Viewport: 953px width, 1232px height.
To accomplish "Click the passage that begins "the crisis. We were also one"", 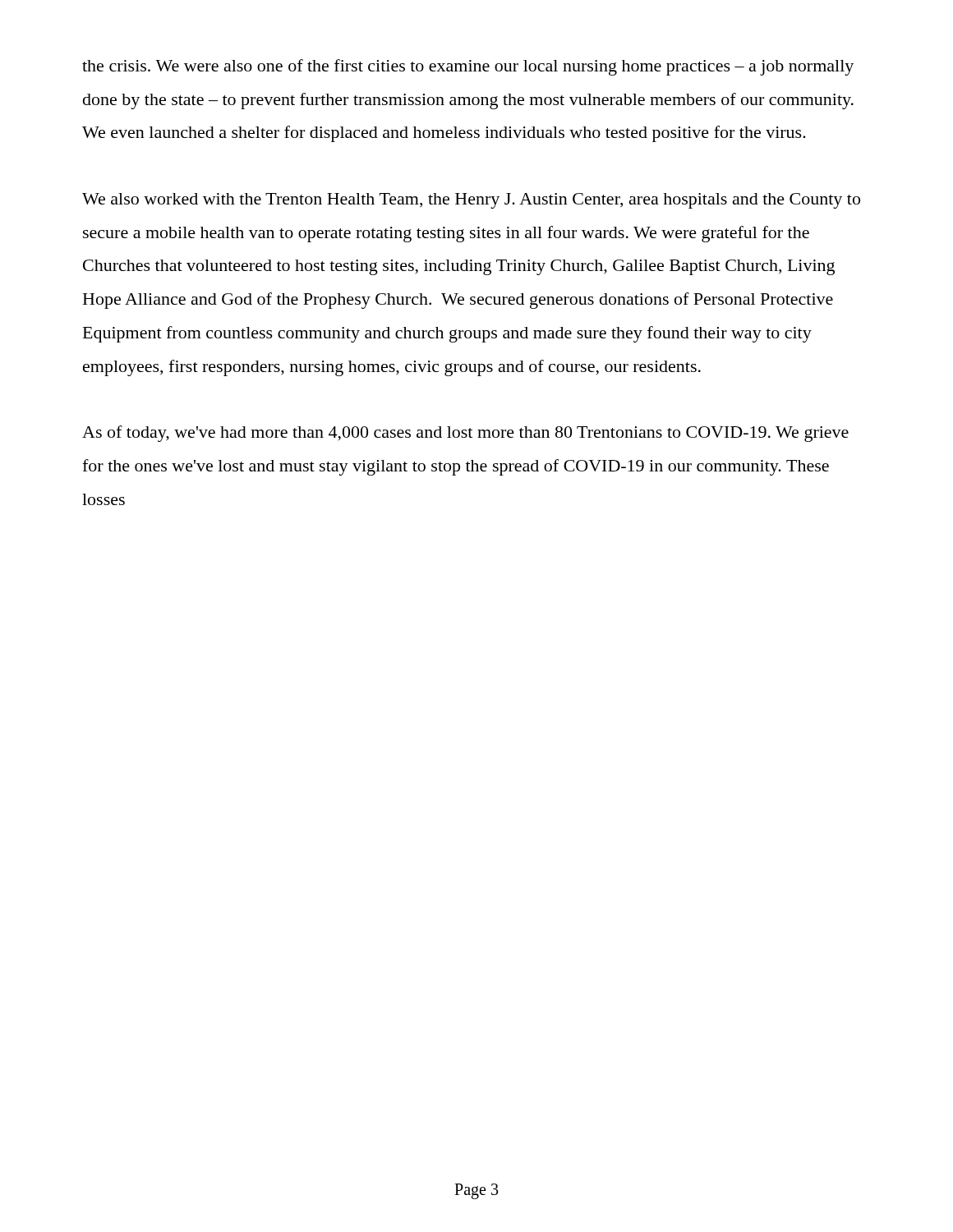I will click(468, 99).
